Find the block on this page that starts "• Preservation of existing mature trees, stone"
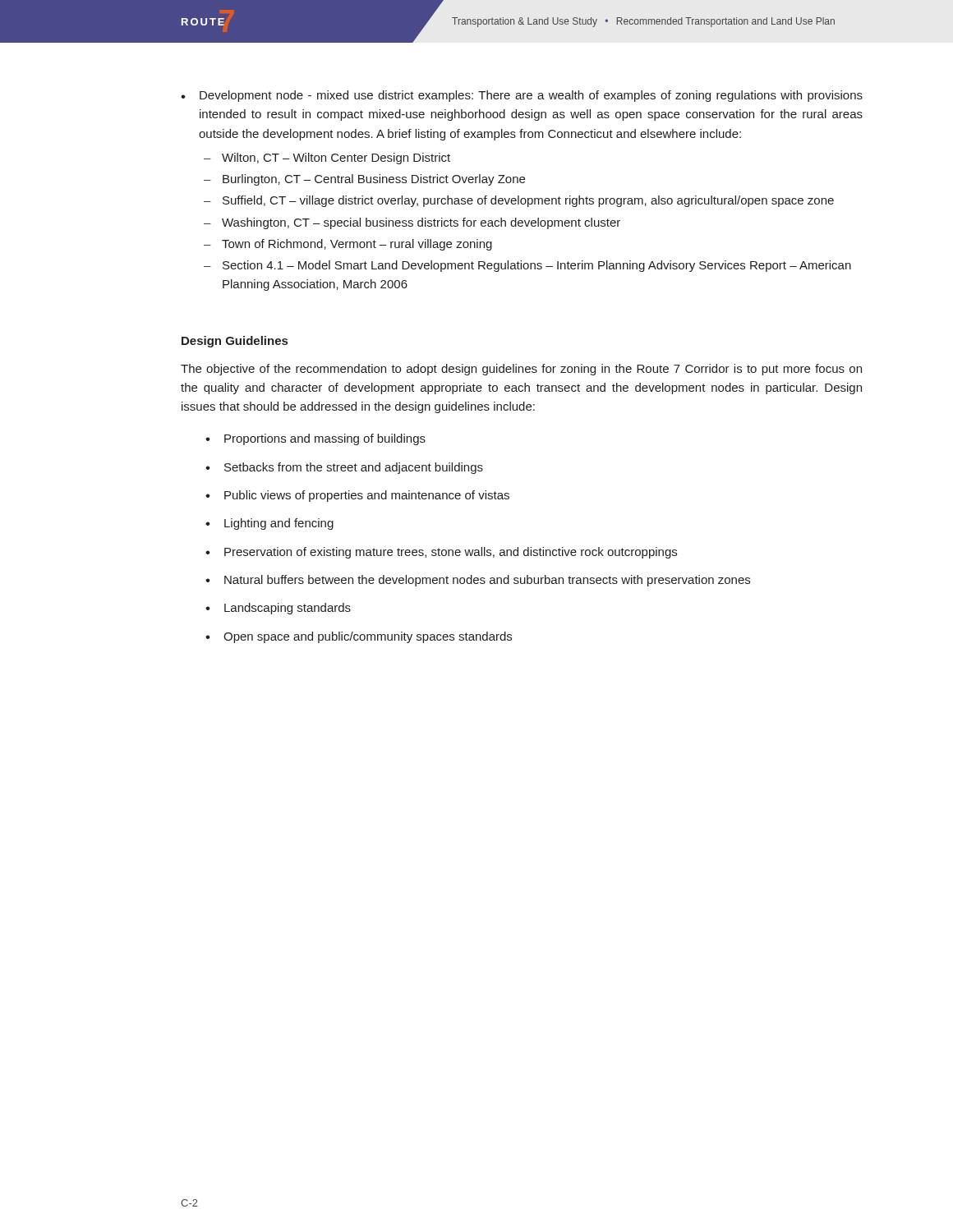The height and width of the screenshot is (1232, 953). click(x=534, y=553)
